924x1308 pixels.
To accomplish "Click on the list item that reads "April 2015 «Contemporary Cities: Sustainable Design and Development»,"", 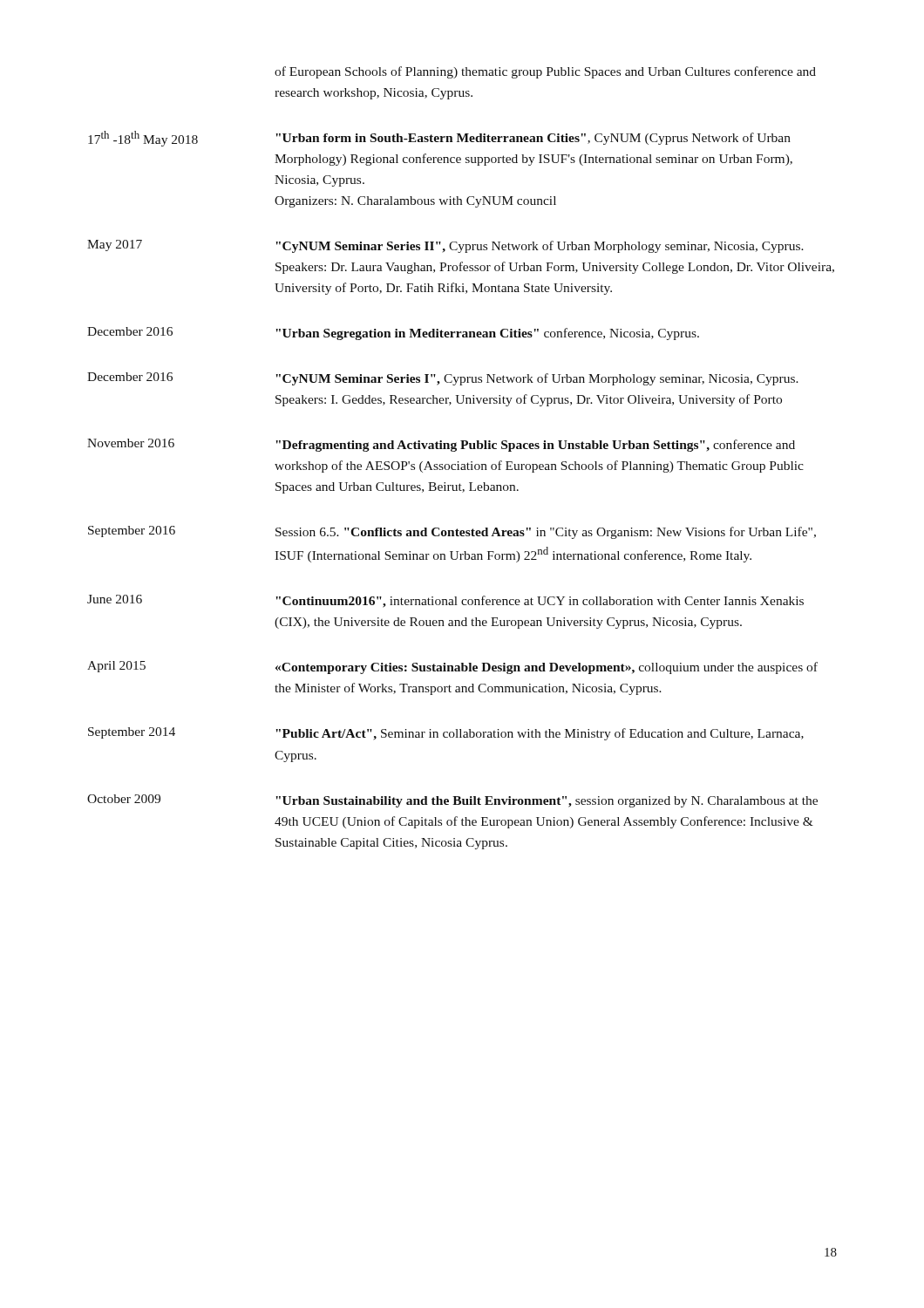I will tap(462, 678).
